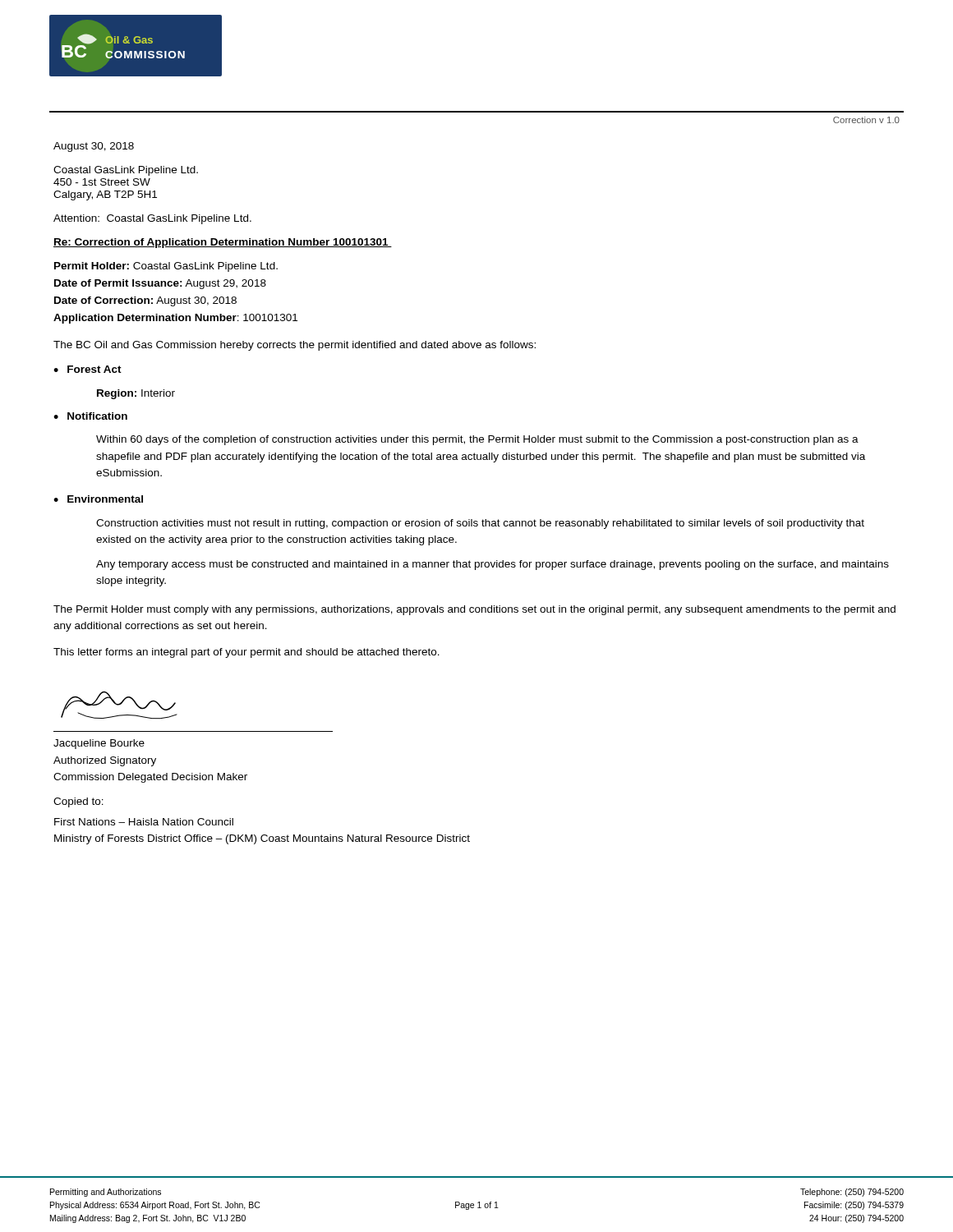Image resolution: width=953 pixels, height=1232 pixels.
Task: Locate the passage starting "This letter forms"
Action: click(x=247, y=652)
